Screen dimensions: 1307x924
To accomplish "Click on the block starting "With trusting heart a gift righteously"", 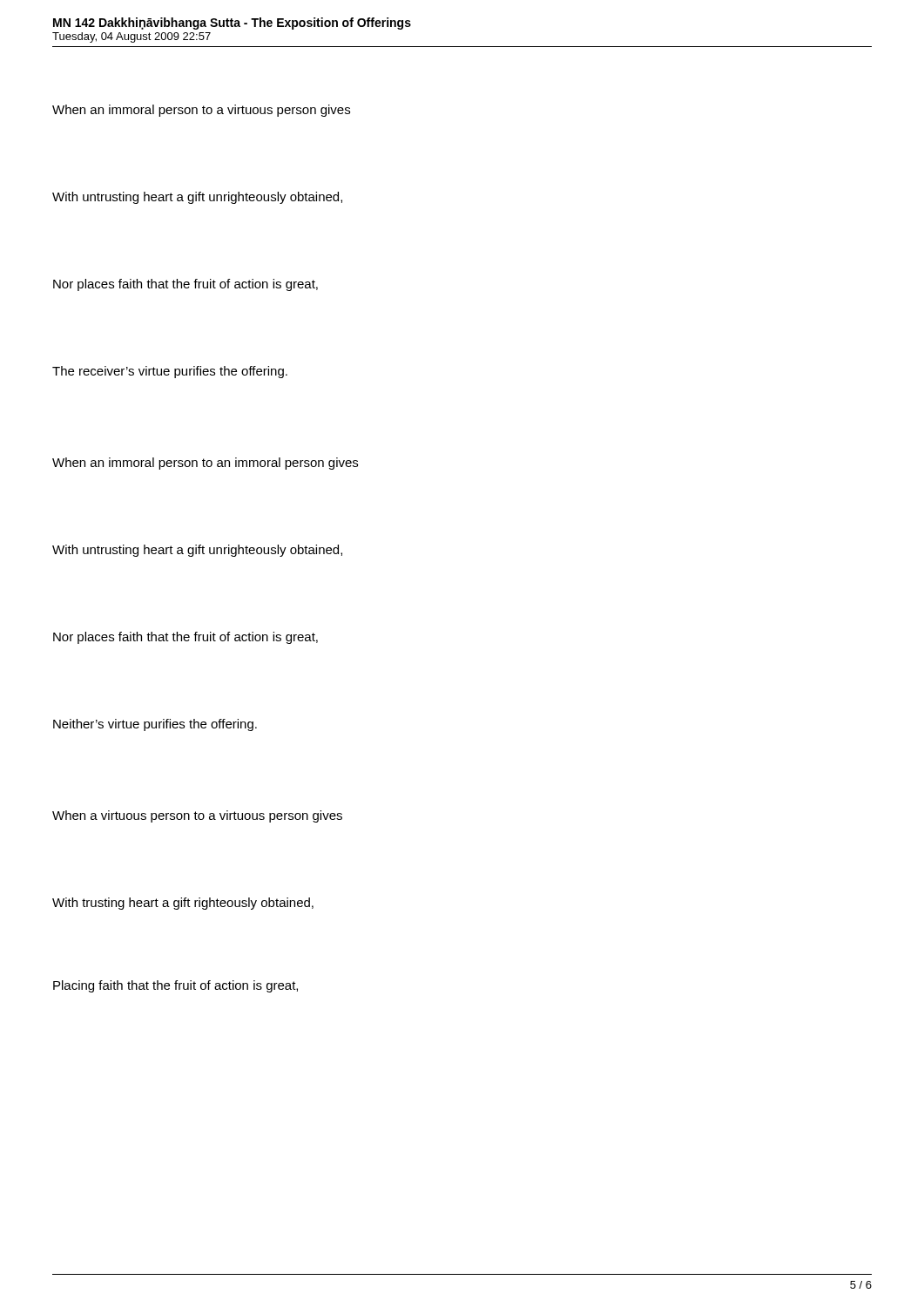I will tap(183, 902).
